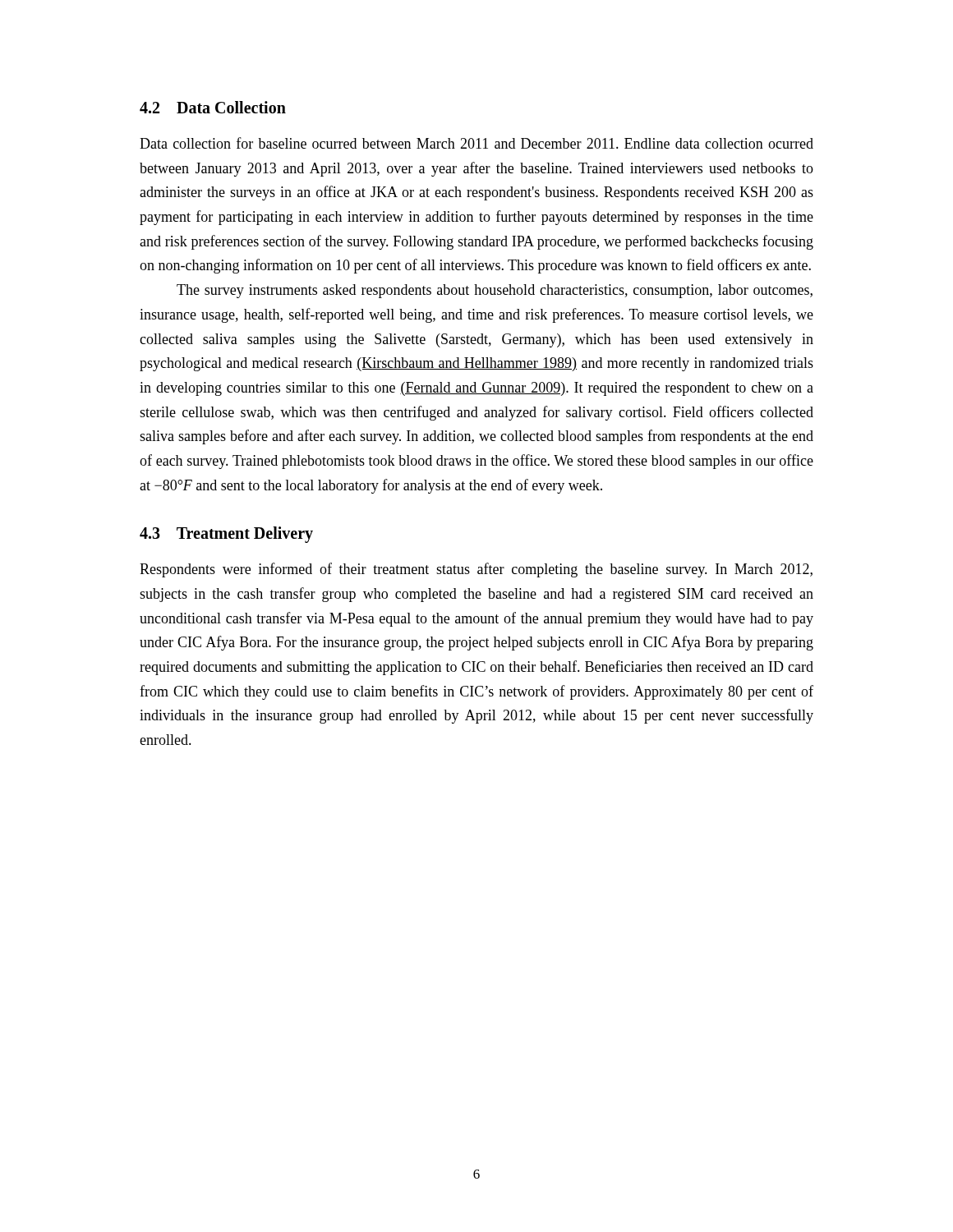The width and height of the screenshot is (953, 1232).
Task: Find the text block starting "Data collection for baseline"
Action: pos(476,315)
